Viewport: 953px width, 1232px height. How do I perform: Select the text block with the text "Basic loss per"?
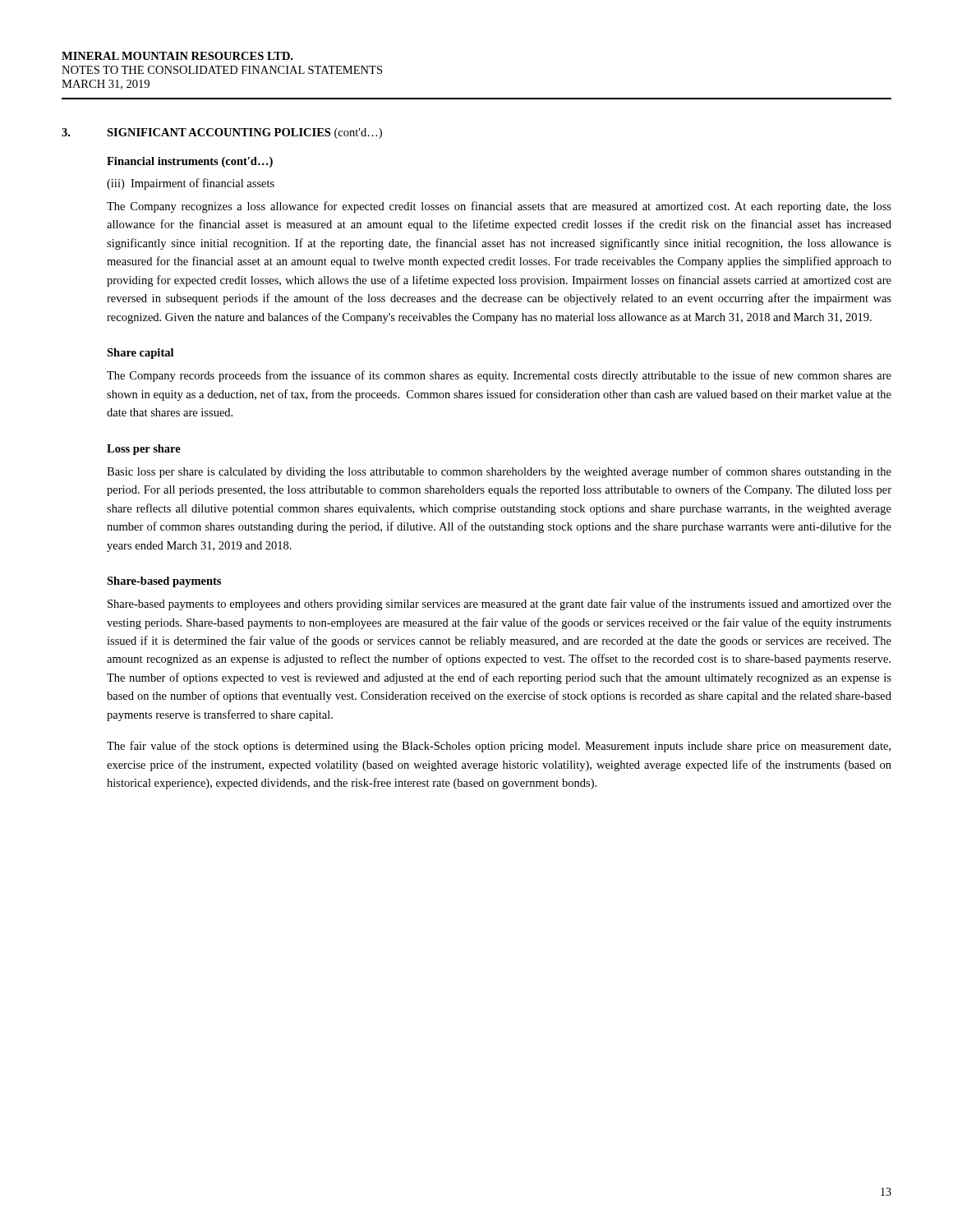click(499, 508)
